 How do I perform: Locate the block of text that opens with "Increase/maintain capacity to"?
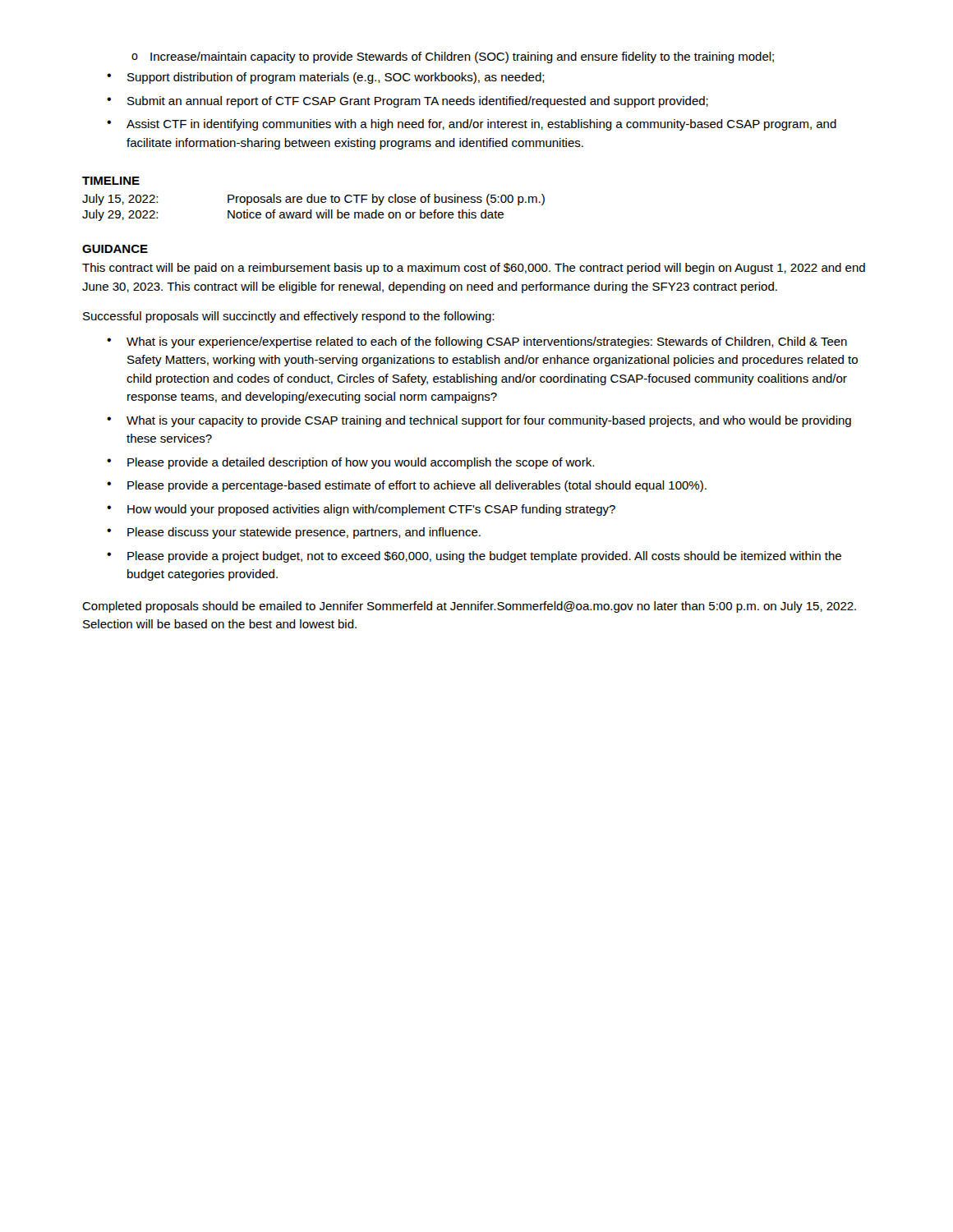476,56
